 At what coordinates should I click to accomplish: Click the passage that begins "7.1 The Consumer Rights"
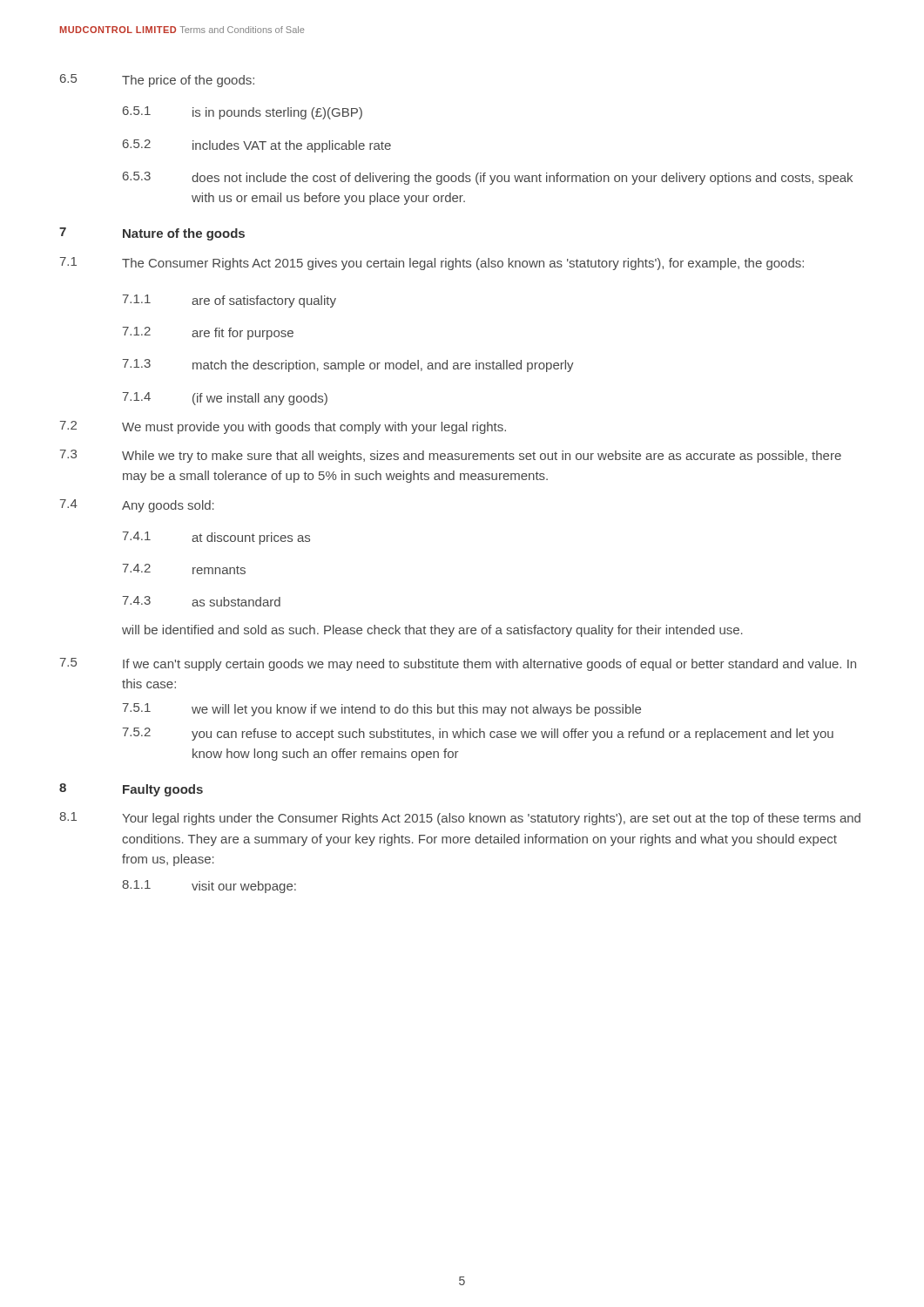(462, 262)
